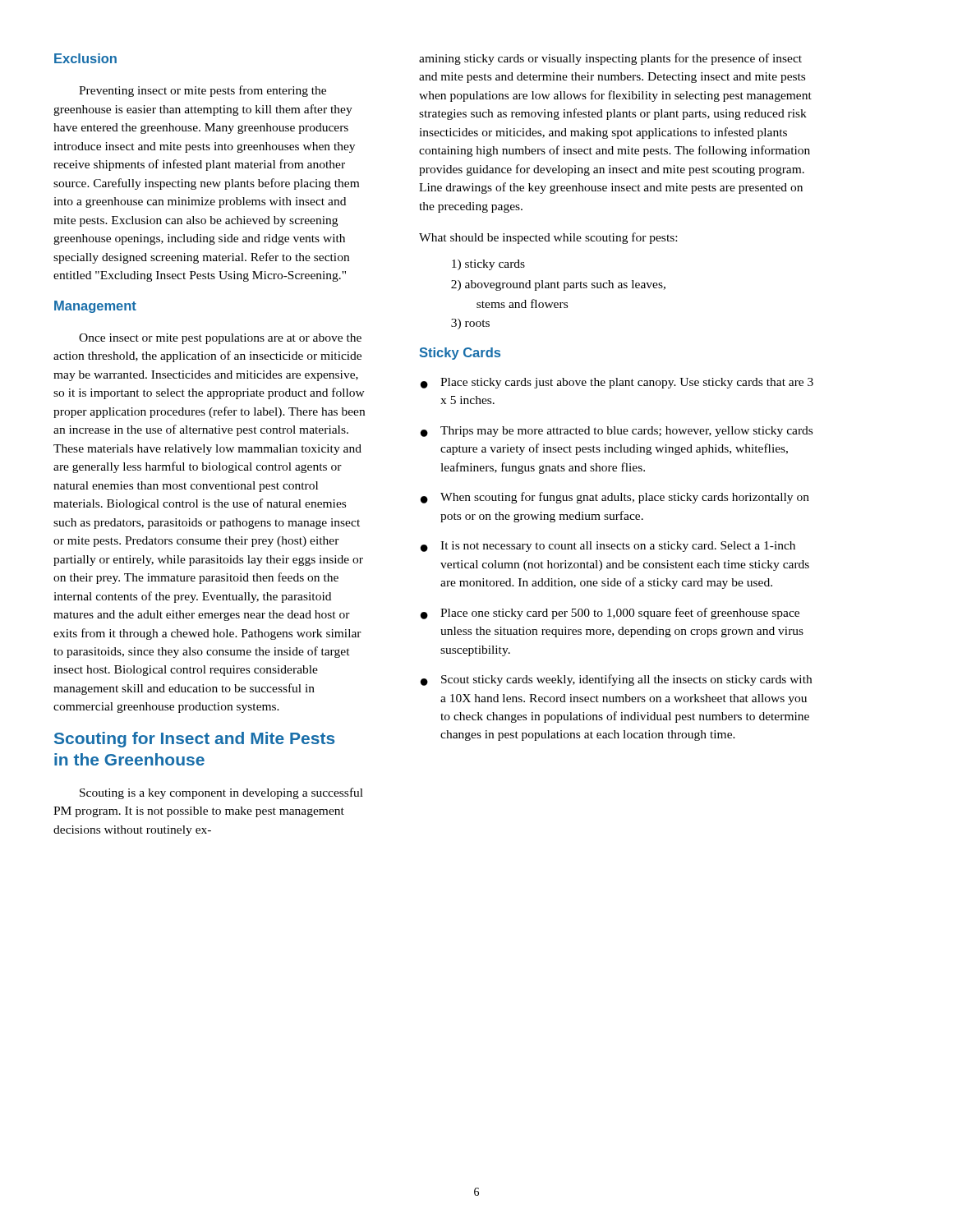Viewport: 953px width, 1232px height.
Task: Find the element starting "● It is not necessary to count all"
Action: click(618, 564)
